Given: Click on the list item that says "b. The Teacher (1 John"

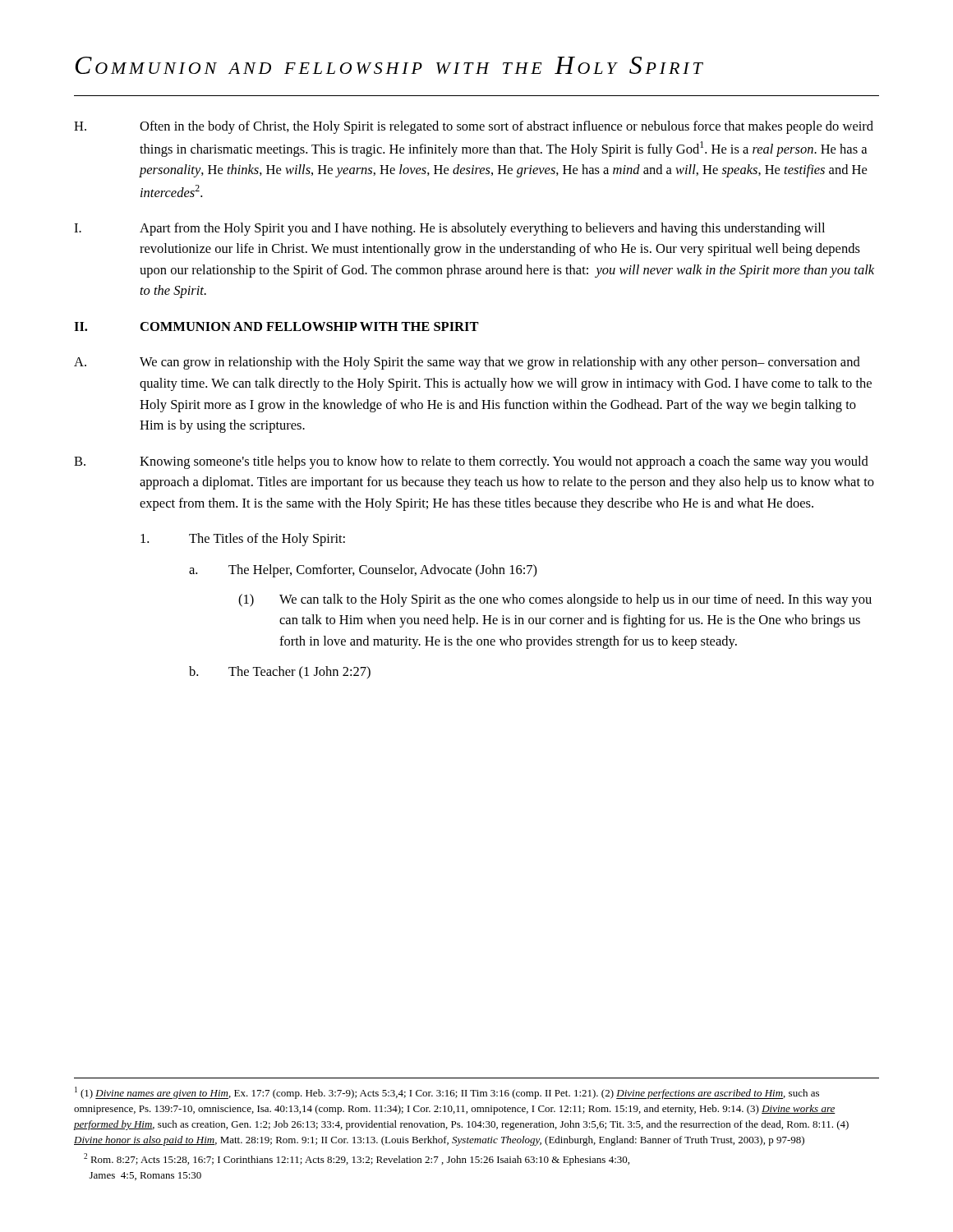Looking at the screenshot, I should pyautogui.click(x=280, y=673).
